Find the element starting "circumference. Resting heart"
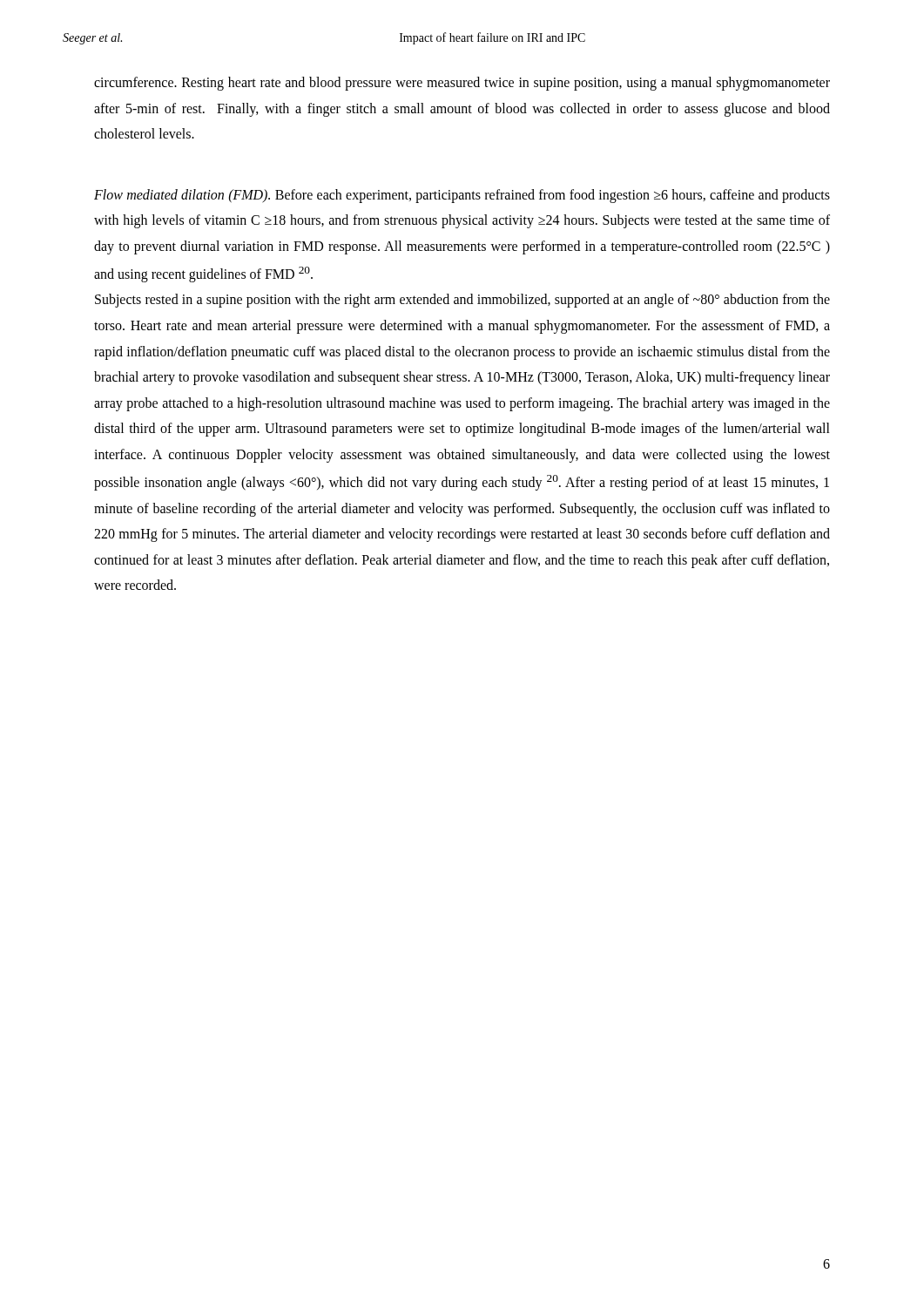 point(462,108)
